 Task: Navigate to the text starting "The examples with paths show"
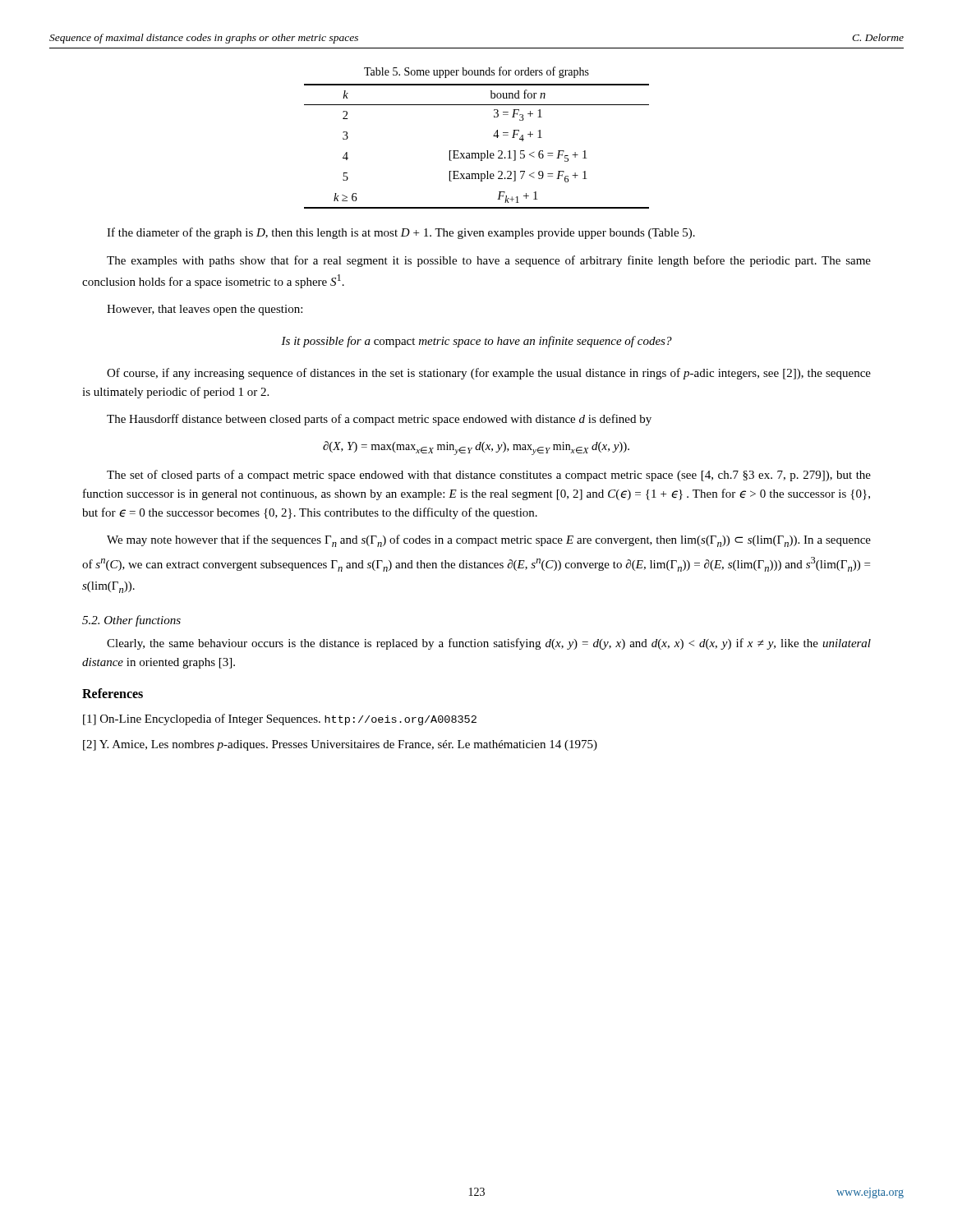click(476, 271)
